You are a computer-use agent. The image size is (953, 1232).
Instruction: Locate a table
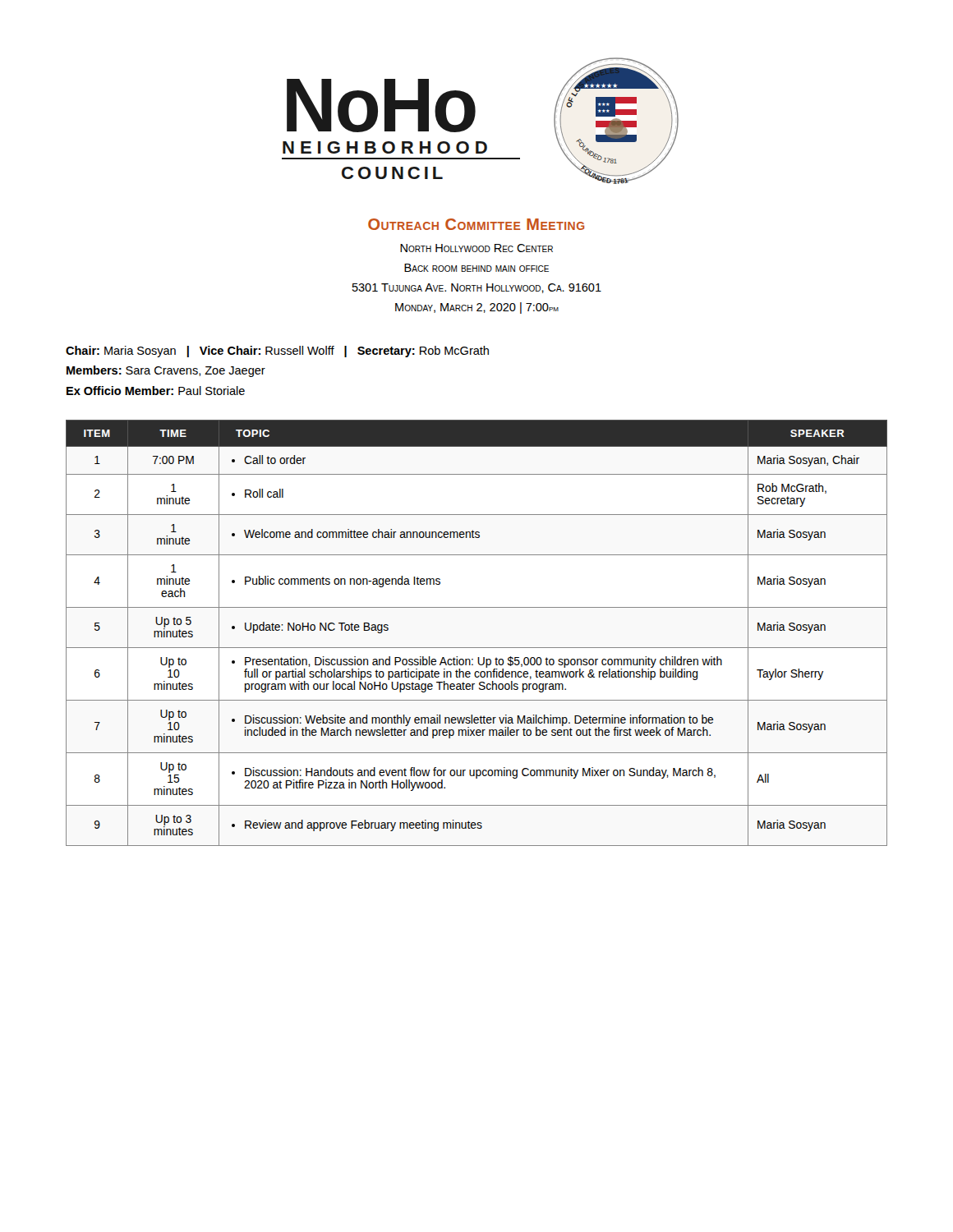(476, 633)
